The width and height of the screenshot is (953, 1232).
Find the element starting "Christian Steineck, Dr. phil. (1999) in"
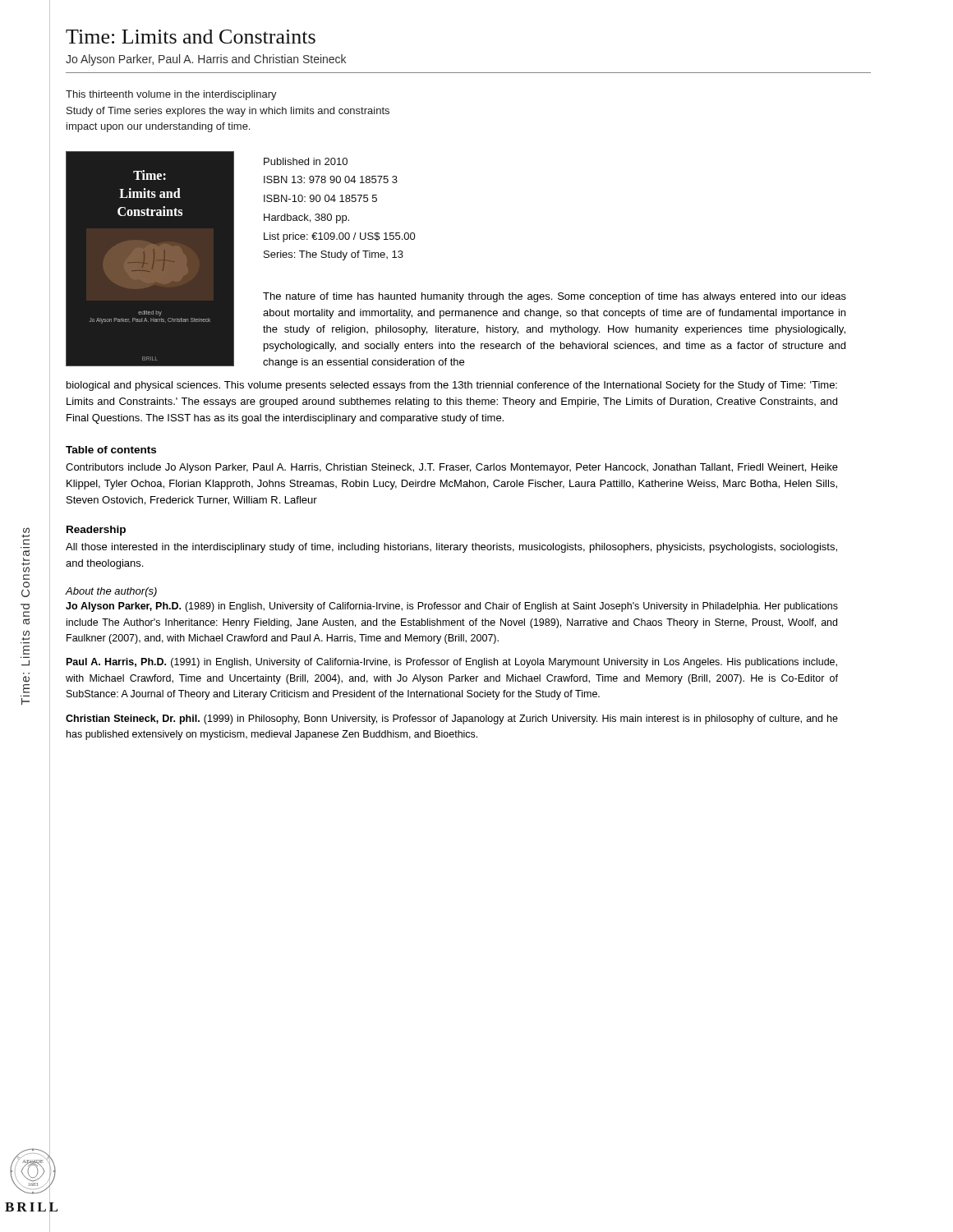[452, 726]
